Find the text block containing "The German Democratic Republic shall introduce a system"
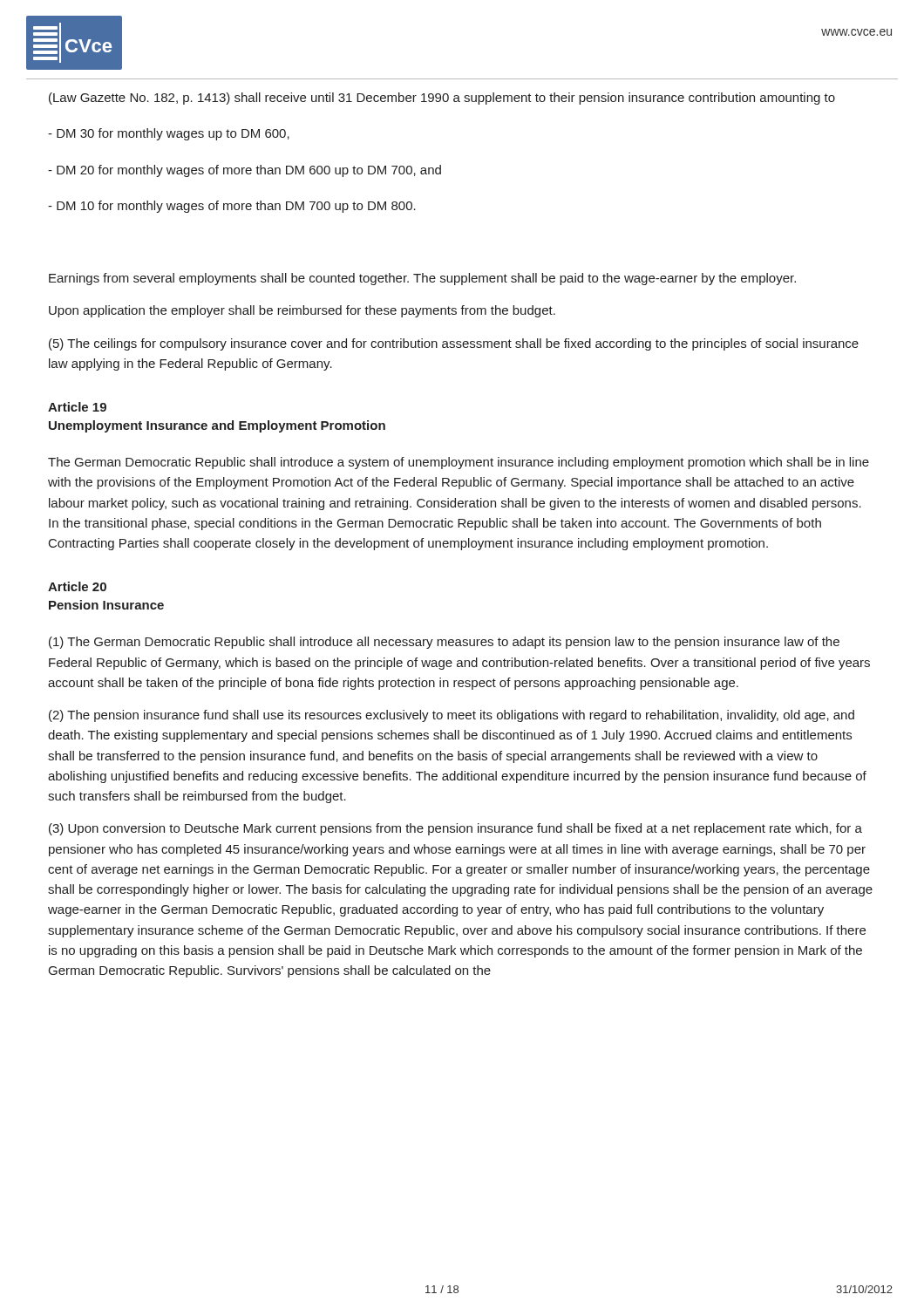 (459, 502)
